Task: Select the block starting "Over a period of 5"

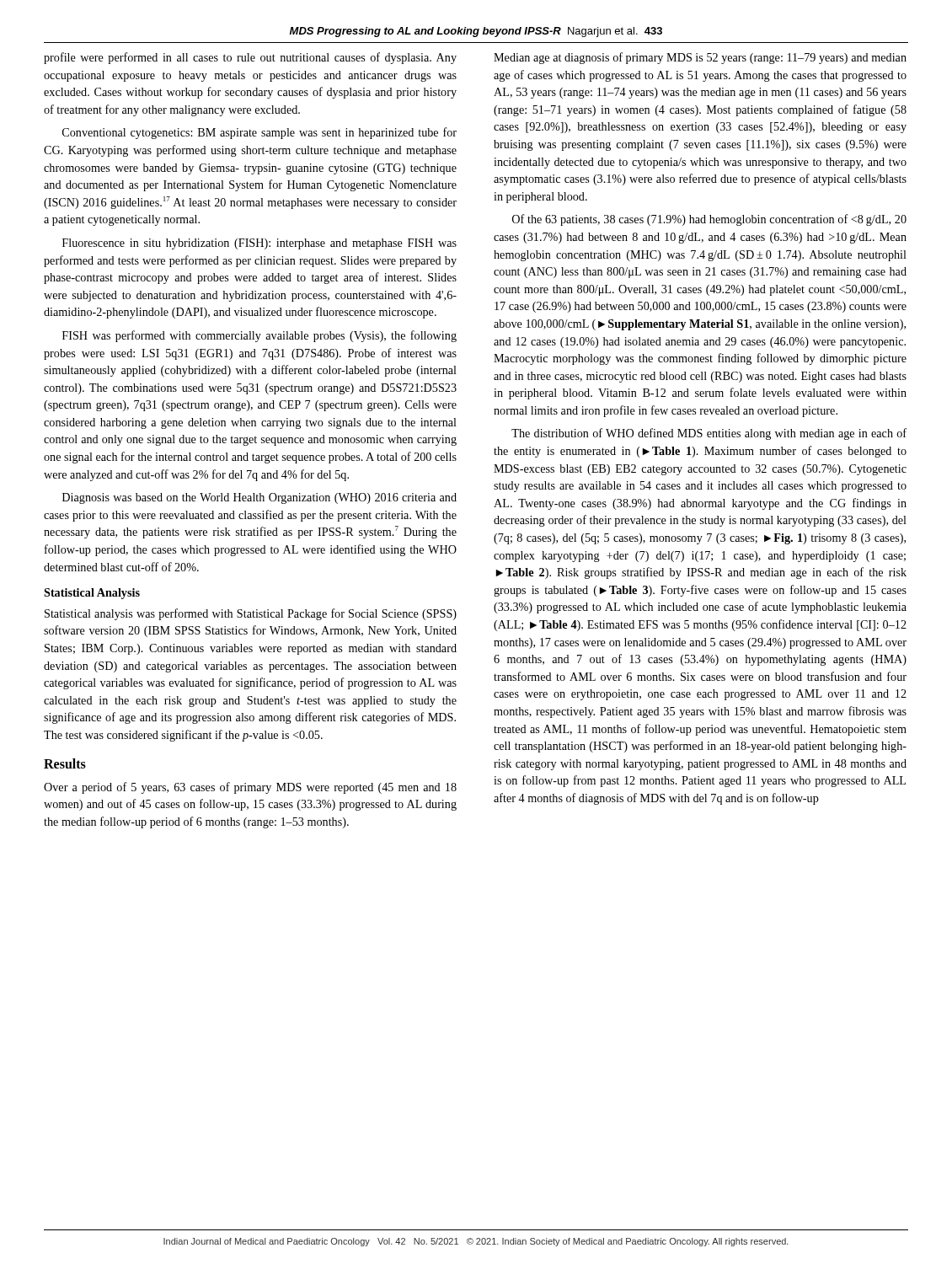Action: [x=250, y=804]
